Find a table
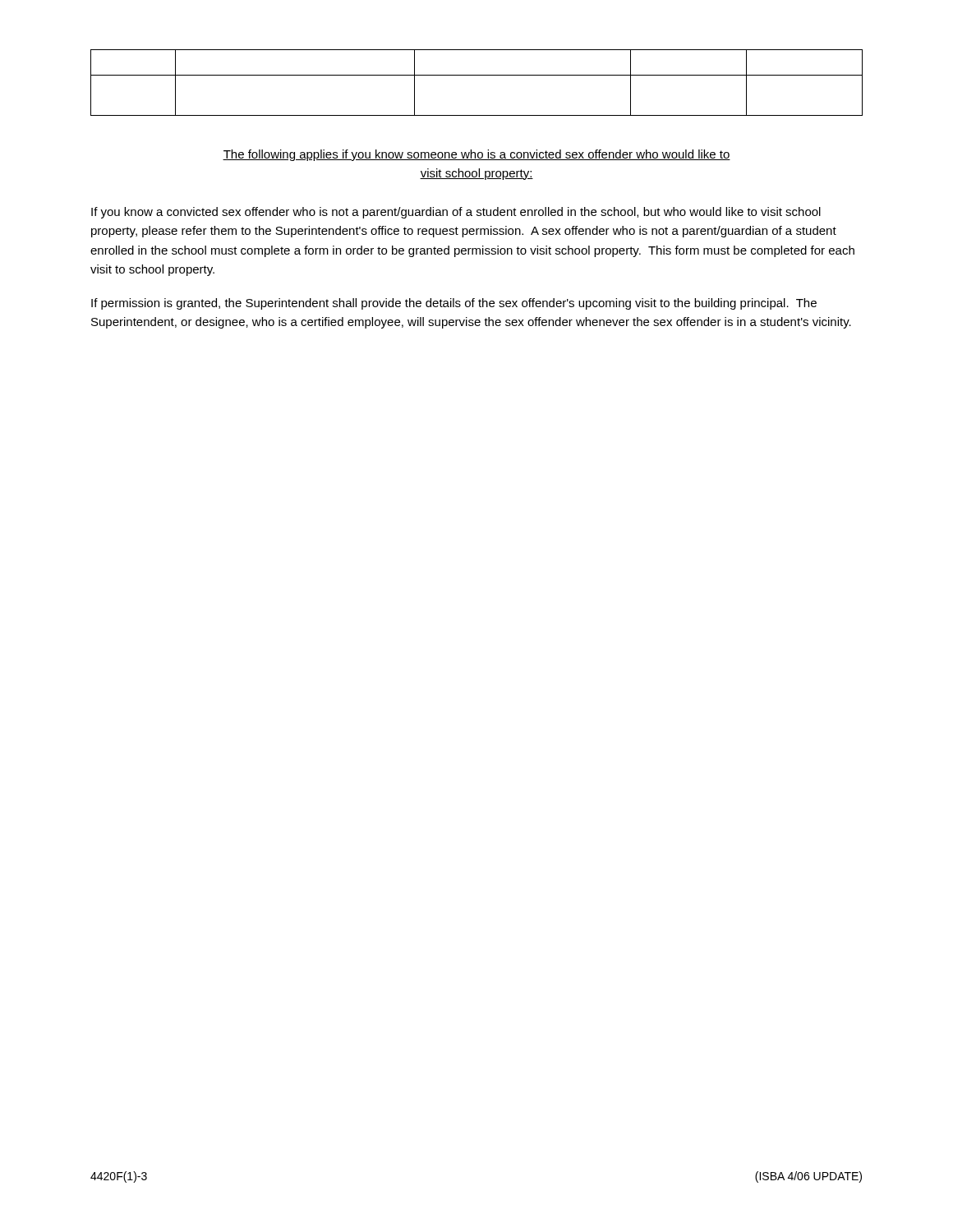The height and width of the screenshot is (1232, 953). (476, 83)
